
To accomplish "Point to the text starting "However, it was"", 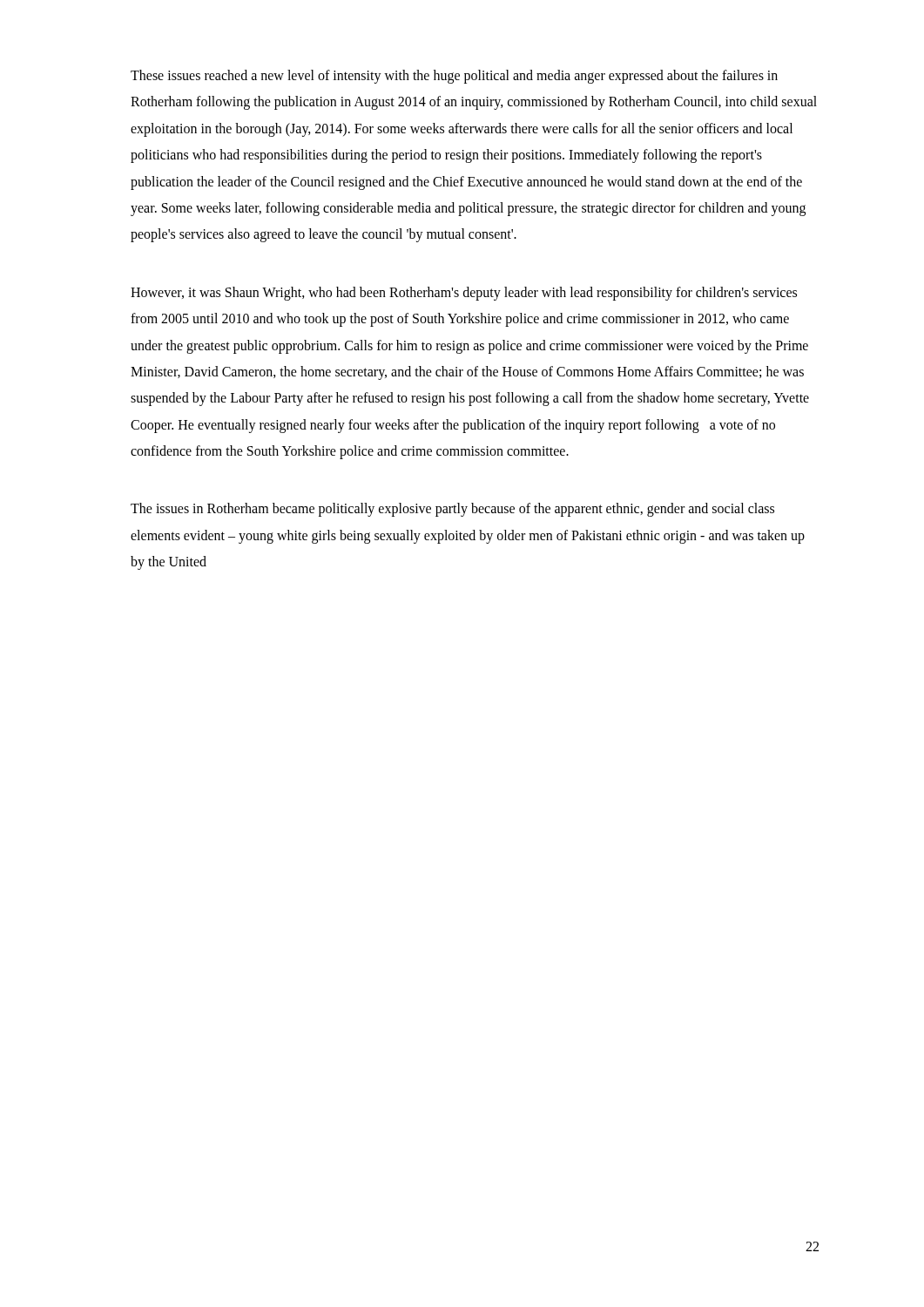I will [x=470, y=372].
